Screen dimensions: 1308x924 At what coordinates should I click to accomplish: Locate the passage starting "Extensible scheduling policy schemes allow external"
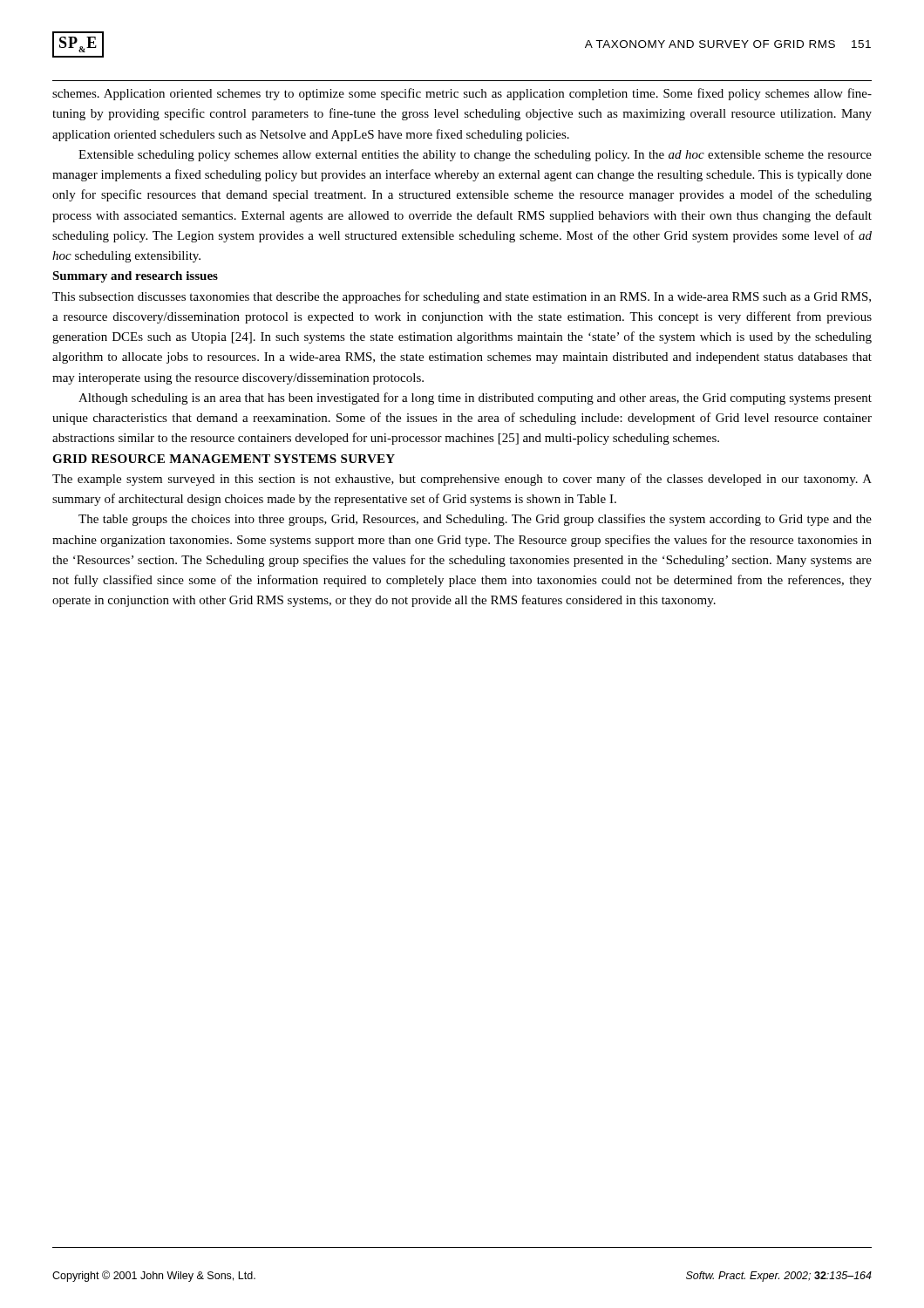click(462, 205)
